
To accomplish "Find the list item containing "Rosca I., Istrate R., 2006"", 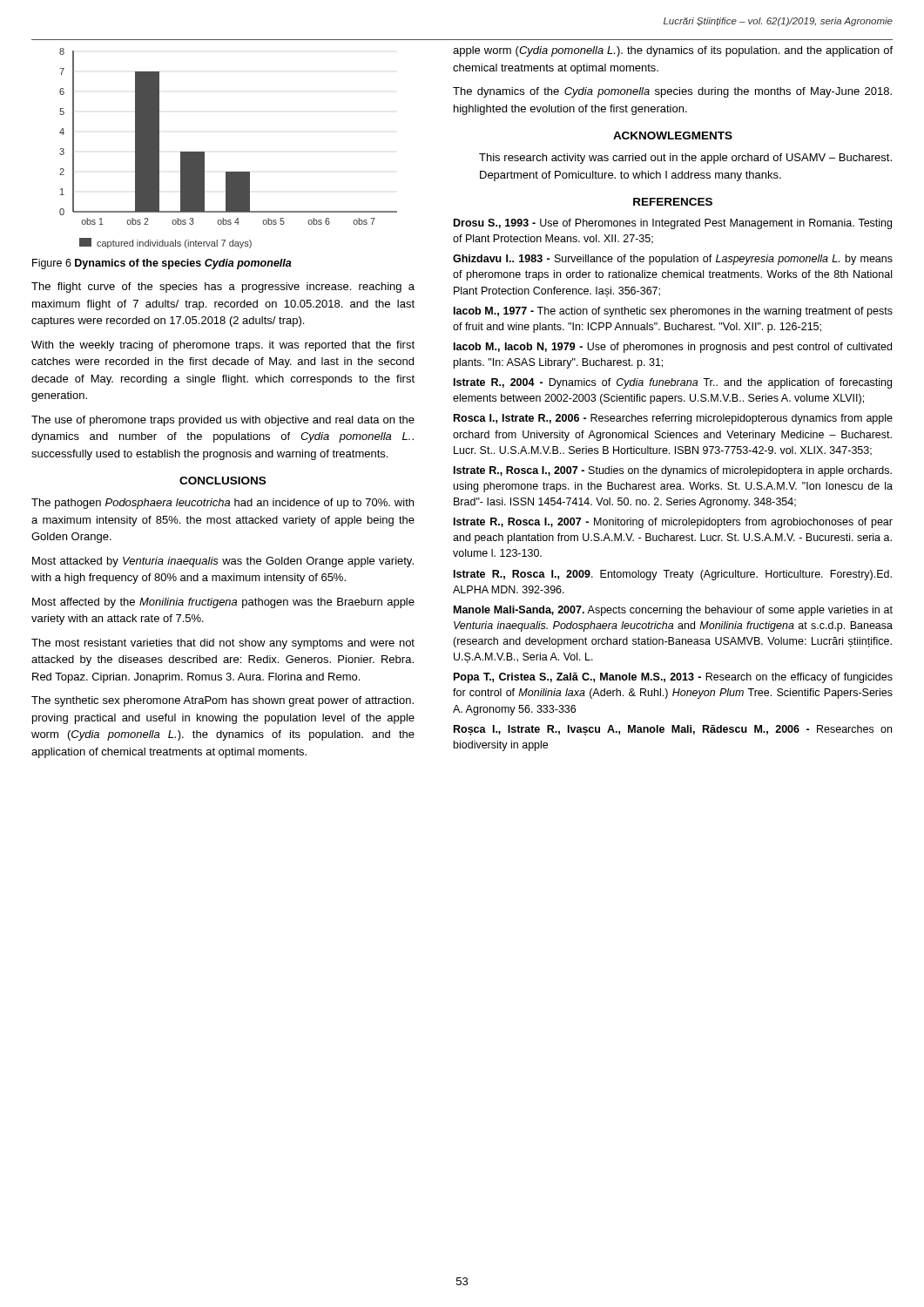I will coord(673,434).
